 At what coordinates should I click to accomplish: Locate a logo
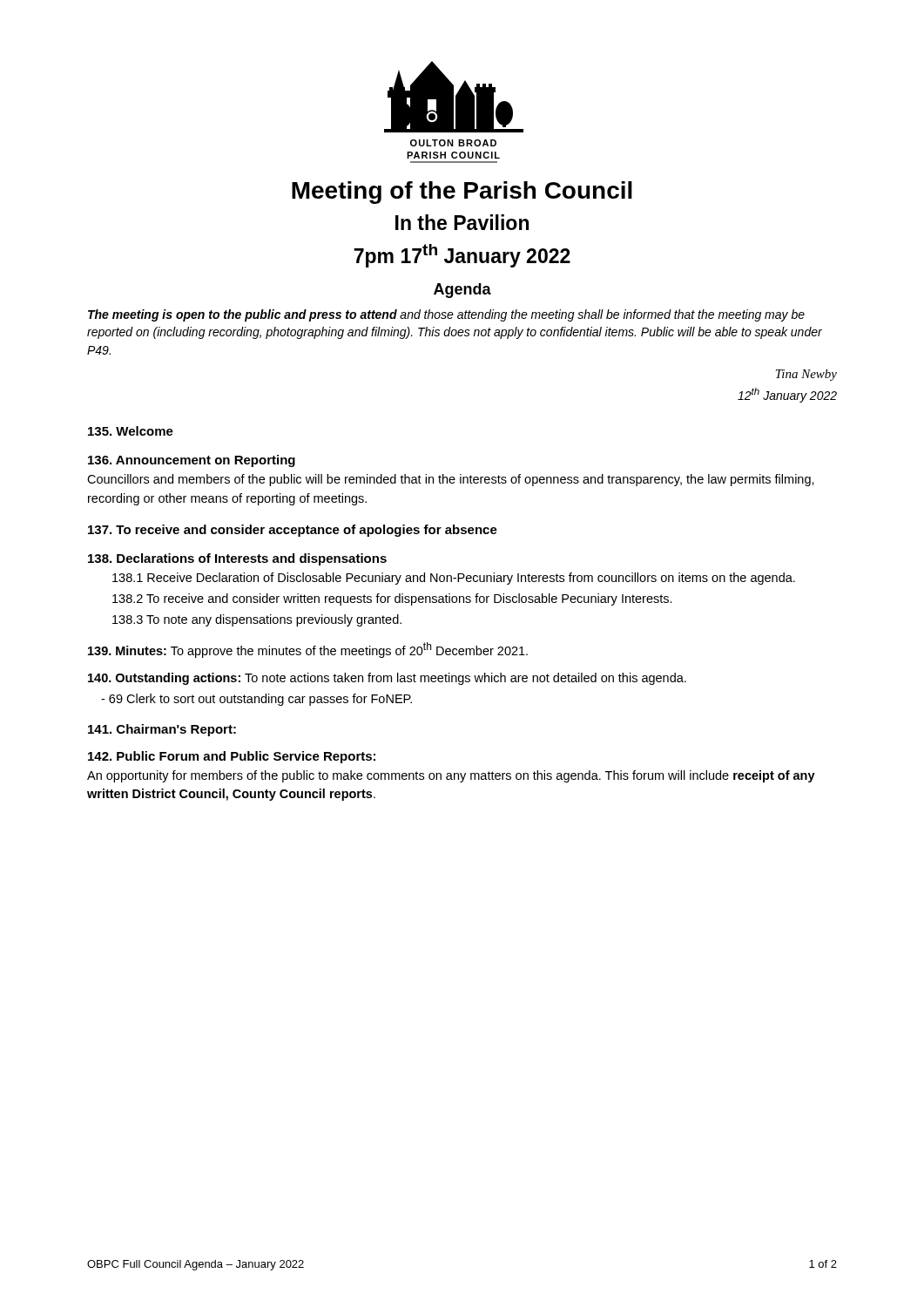pyautogui.click(x=462, y=110)
